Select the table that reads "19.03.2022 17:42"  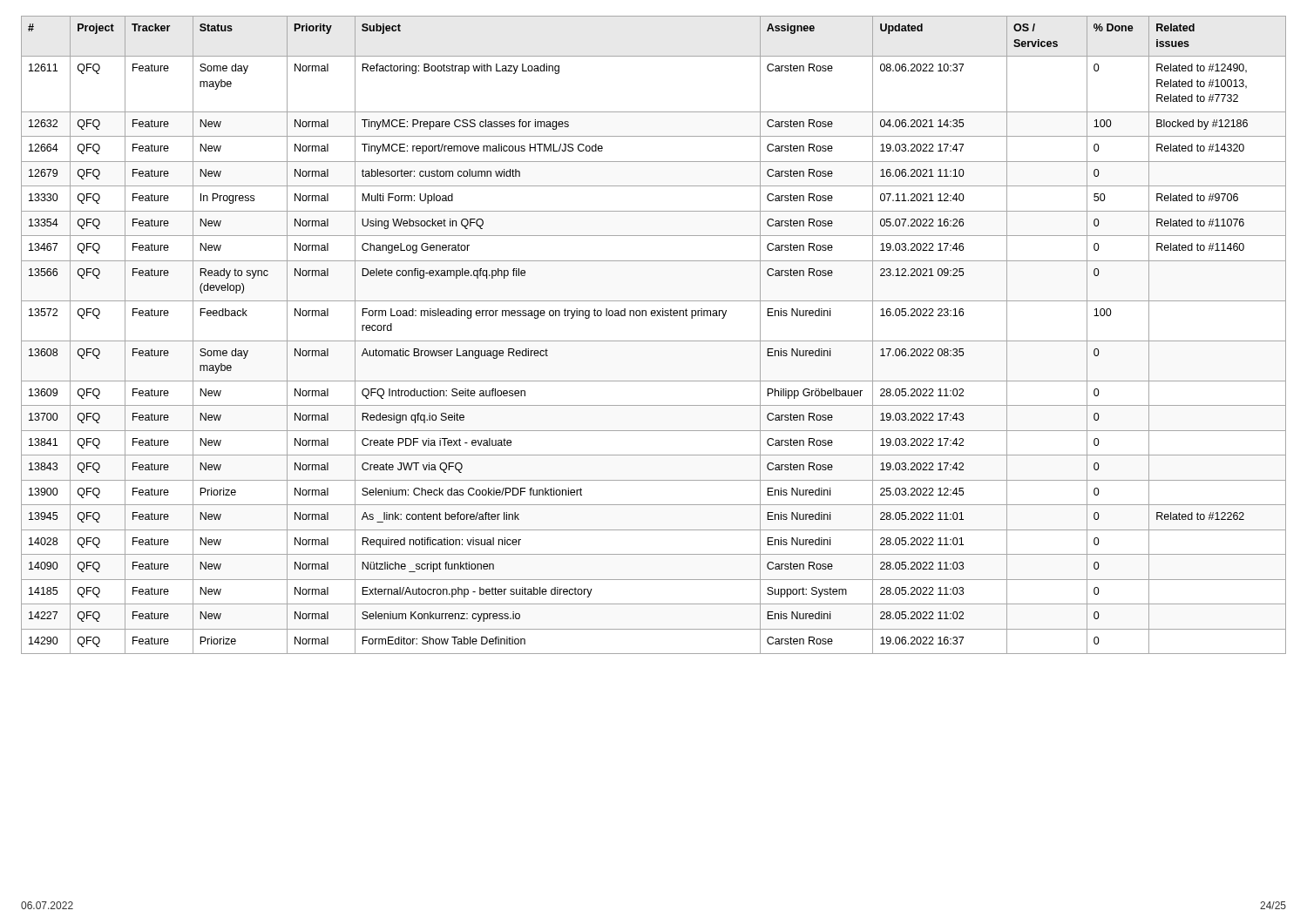tap(654, 335)
